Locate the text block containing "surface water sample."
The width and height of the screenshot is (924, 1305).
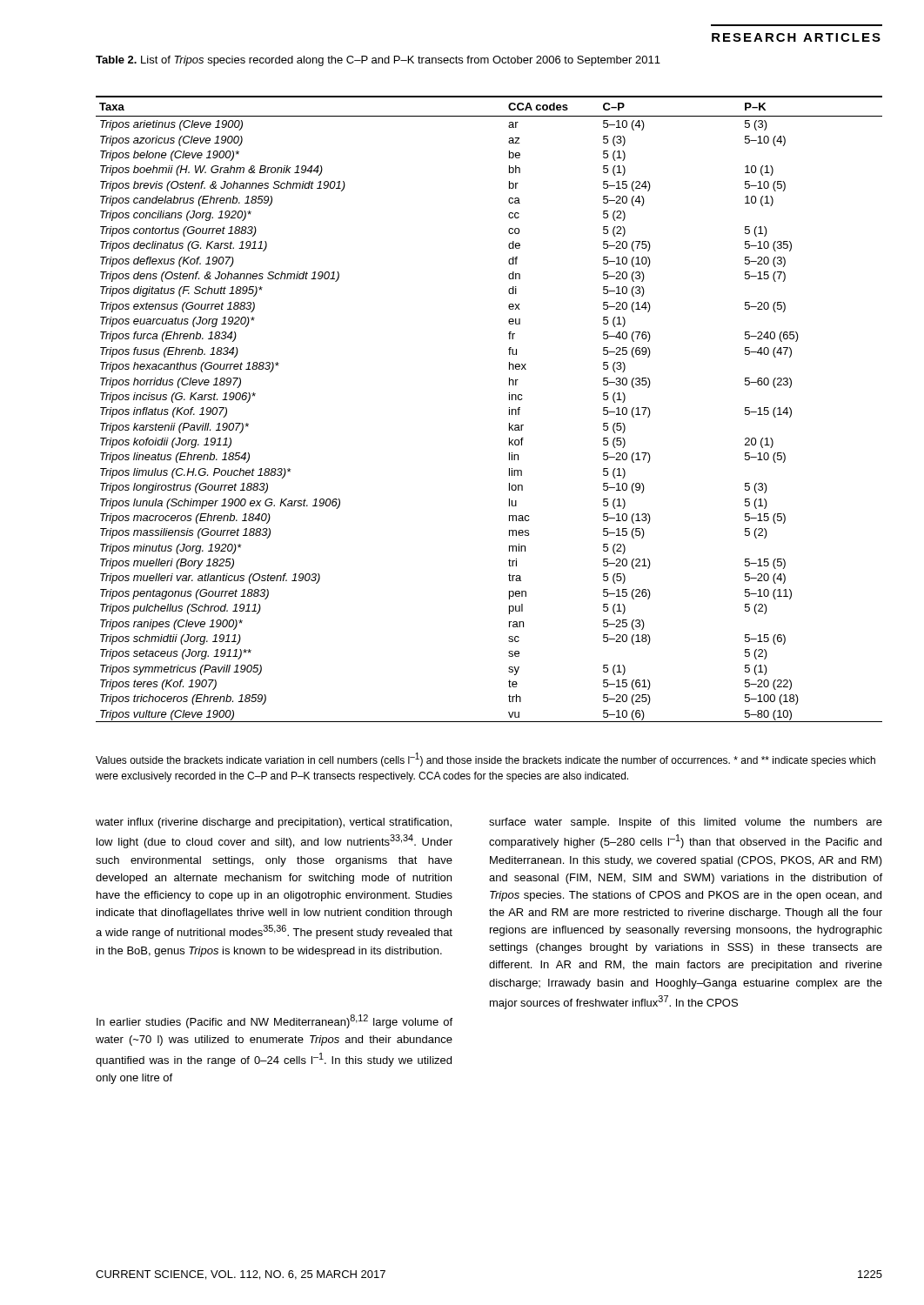[686, 912]
